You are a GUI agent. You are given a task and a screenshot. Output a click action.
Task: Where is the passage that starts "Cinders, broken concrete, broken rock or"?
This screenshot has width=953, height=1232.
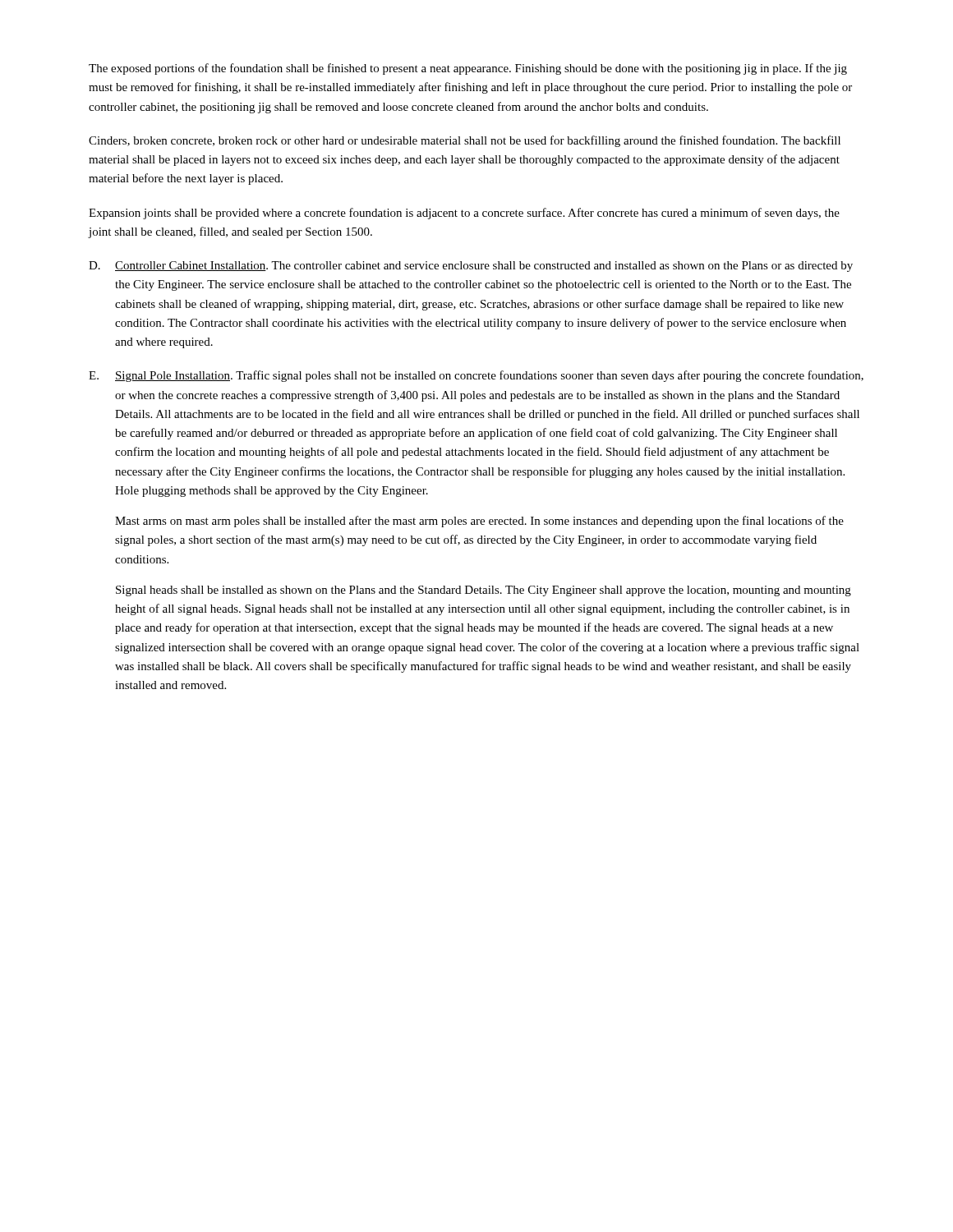click(x=465, y=159)
